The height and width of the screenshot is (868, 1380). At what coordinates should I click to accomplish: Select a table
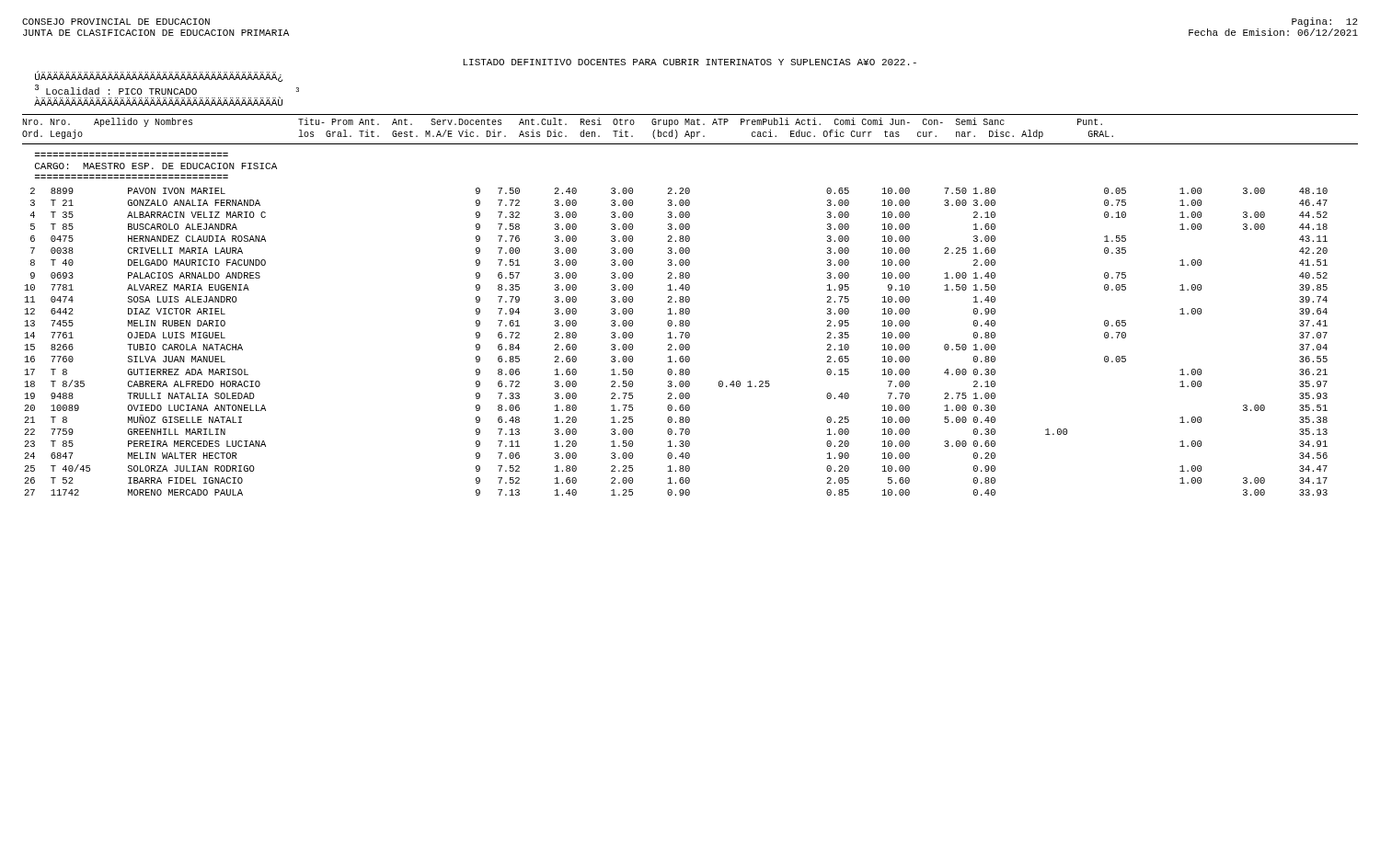click(x=690, y=342)
